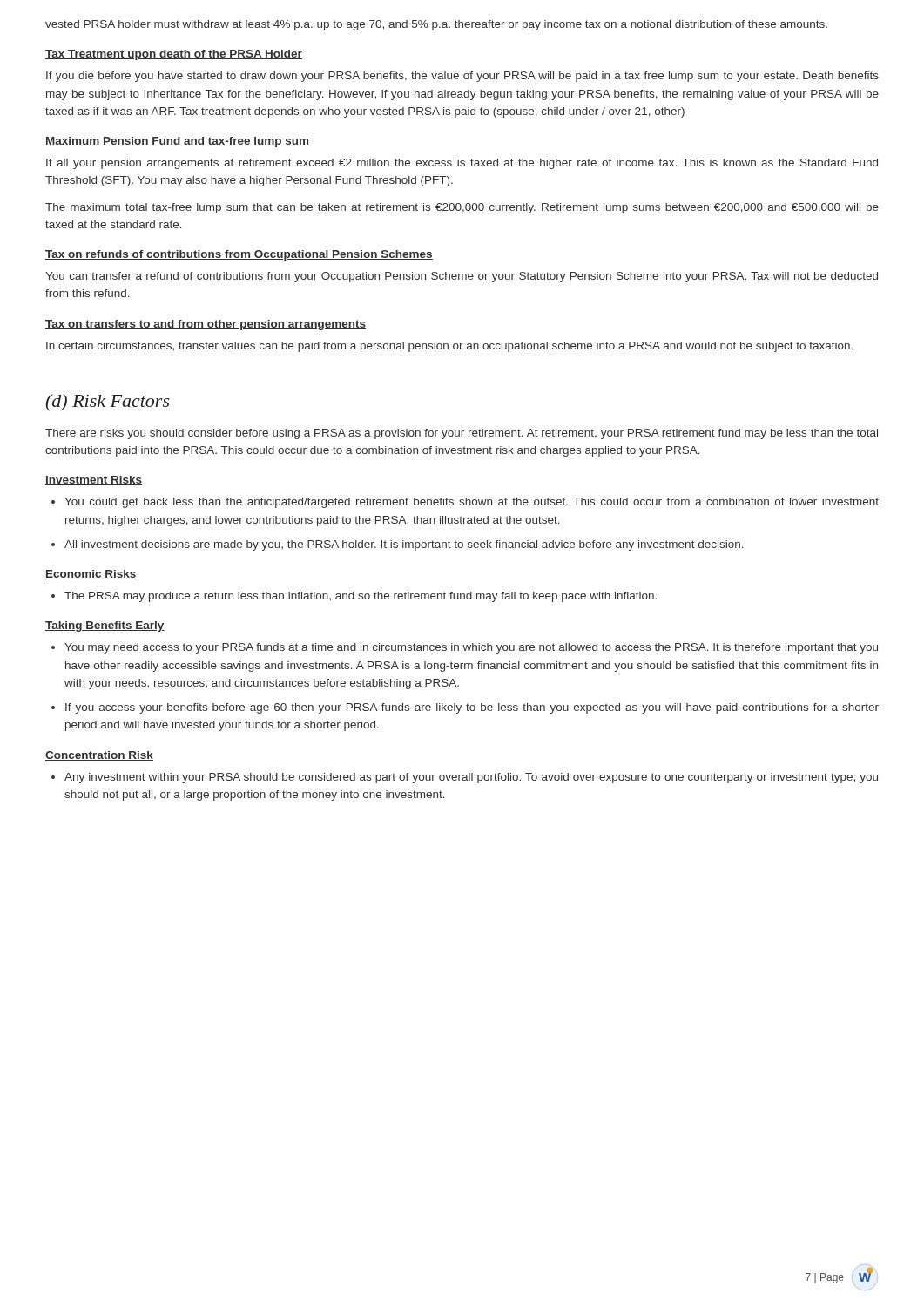Click on the region starting "There are risks you should"
Image resolution: width=924 pixels, height=1307 pixels.
pos(462,442)
